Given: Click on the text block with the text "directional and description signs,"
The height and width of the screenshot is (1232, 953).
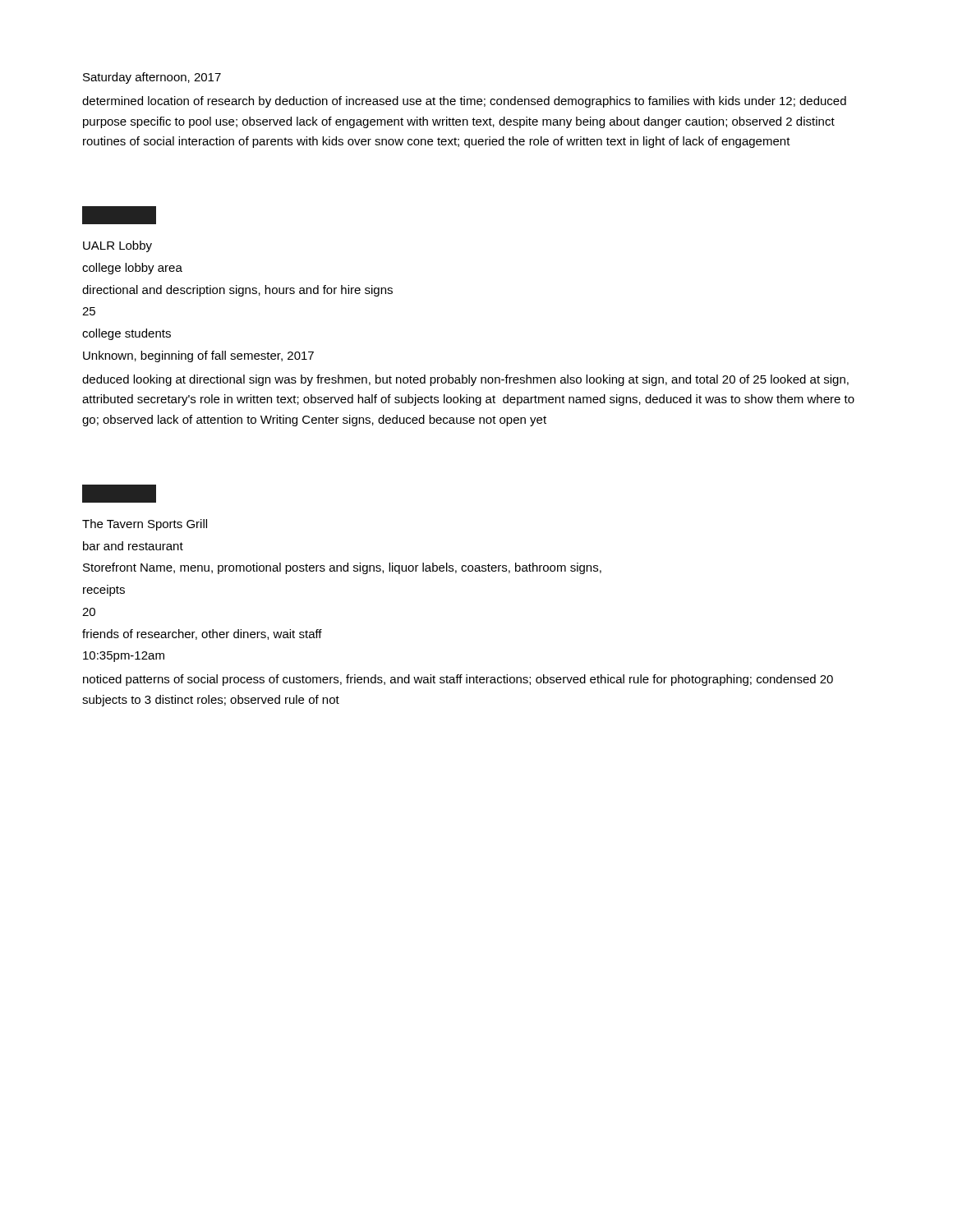Looking at the screenshot, I should pos(238,289).
